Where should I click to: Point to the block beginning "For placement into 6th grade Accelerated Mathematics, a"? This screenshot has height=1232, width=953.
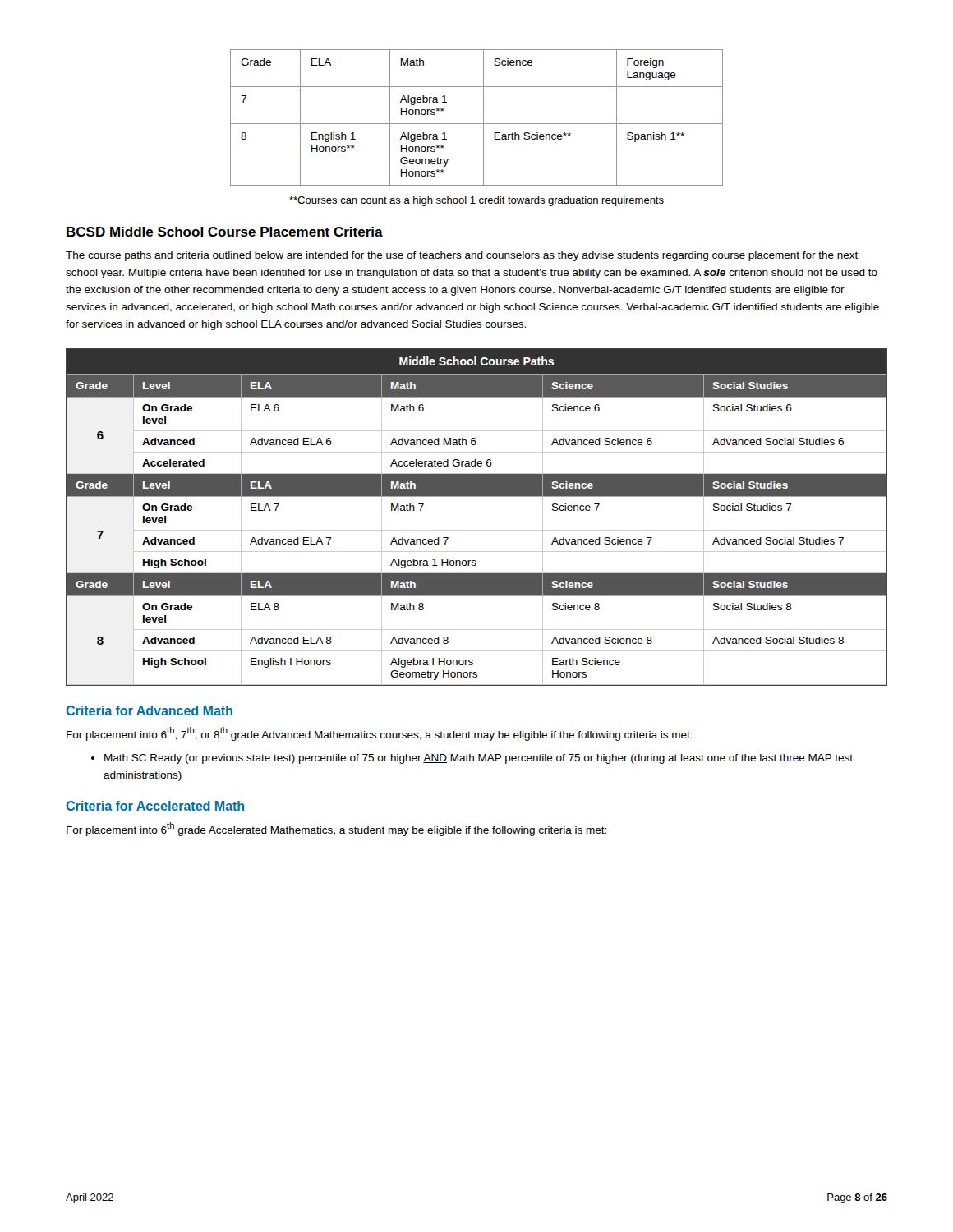[337, 828]
